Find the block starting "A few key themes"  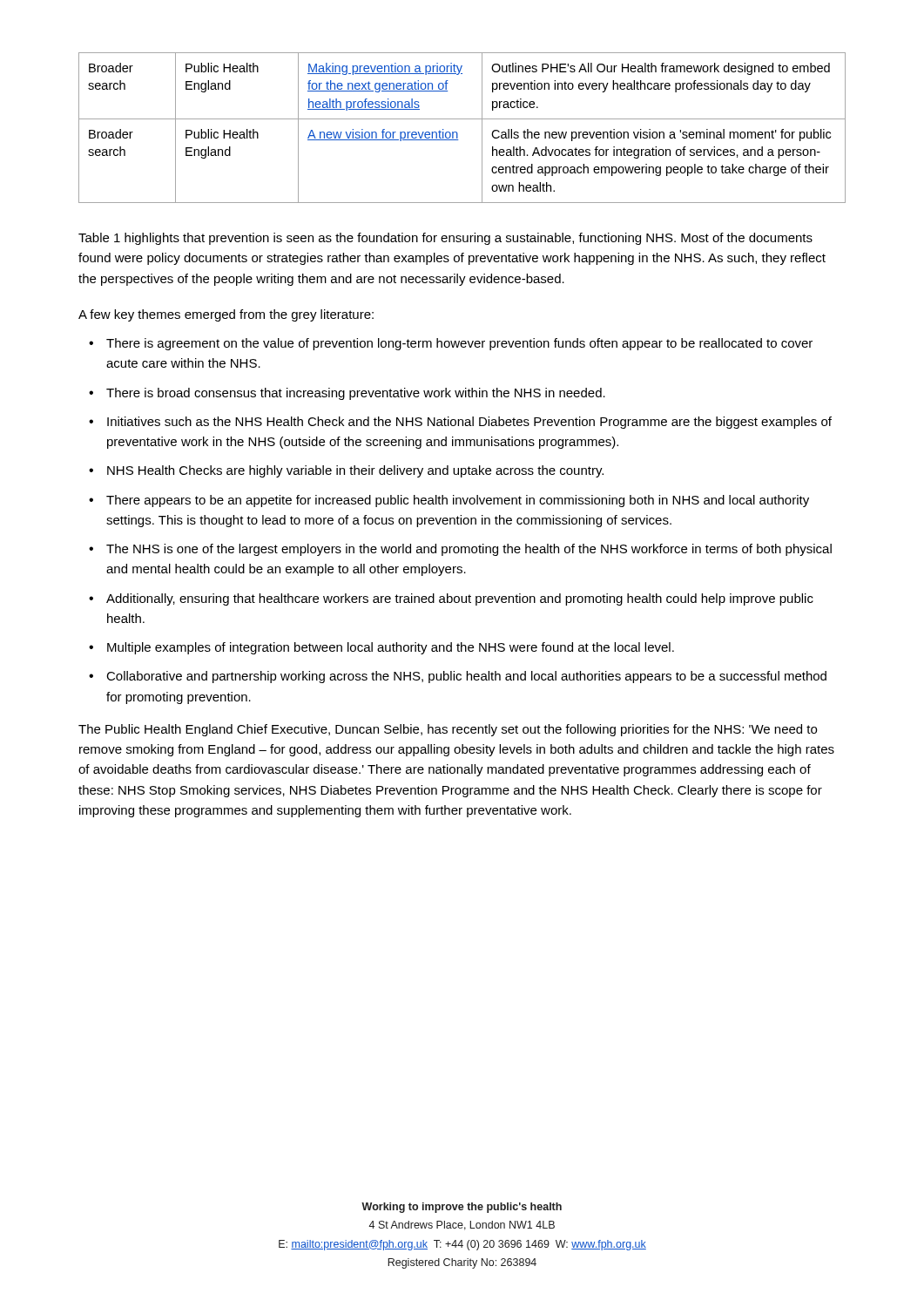(226, 314)
